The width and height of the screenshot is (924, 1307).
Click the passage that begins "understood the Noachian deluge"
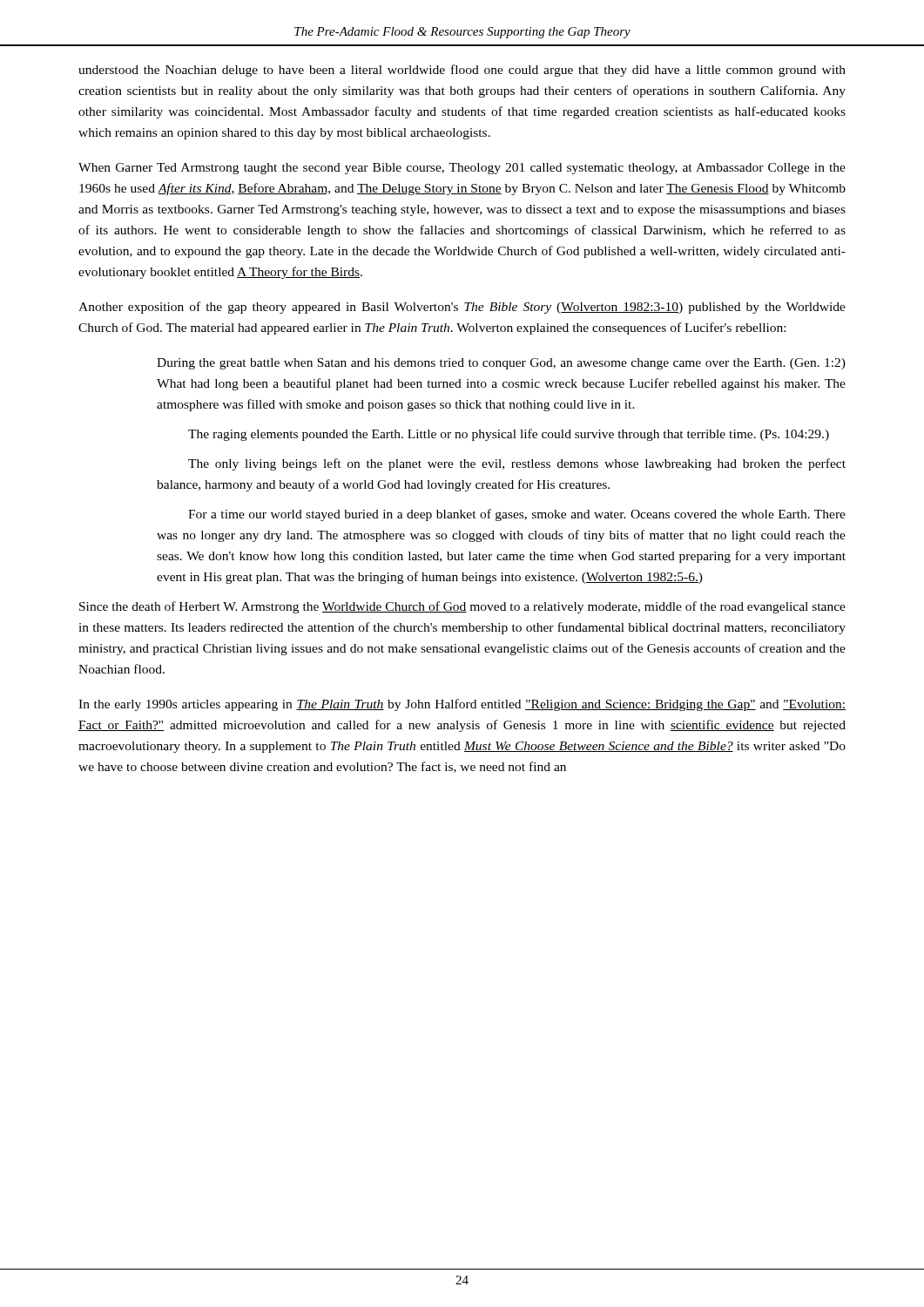tap(462, 101)
